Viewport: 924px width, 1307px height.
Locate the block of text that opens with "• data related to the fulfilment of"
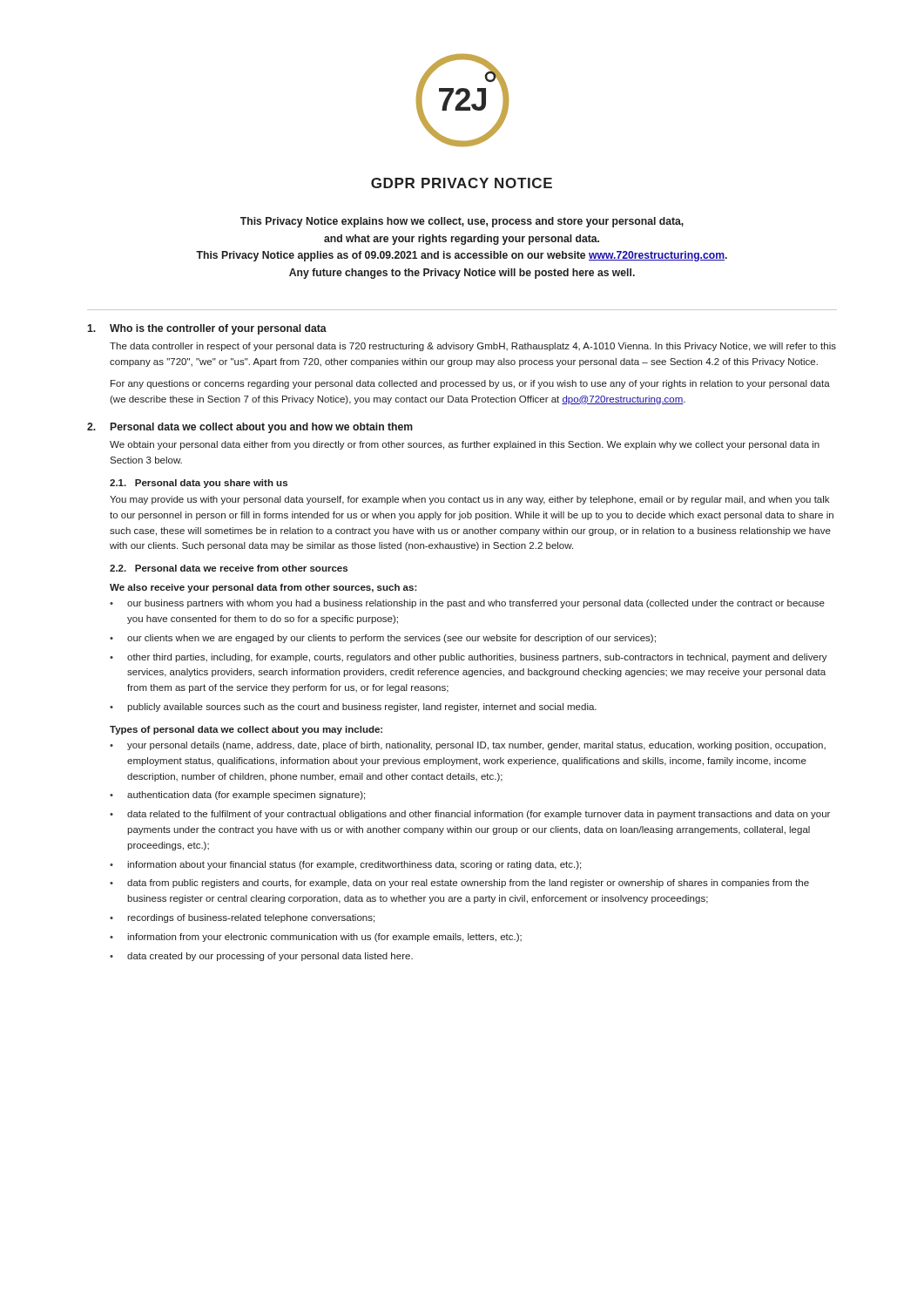pyautogui.click(x=473, y=830)
